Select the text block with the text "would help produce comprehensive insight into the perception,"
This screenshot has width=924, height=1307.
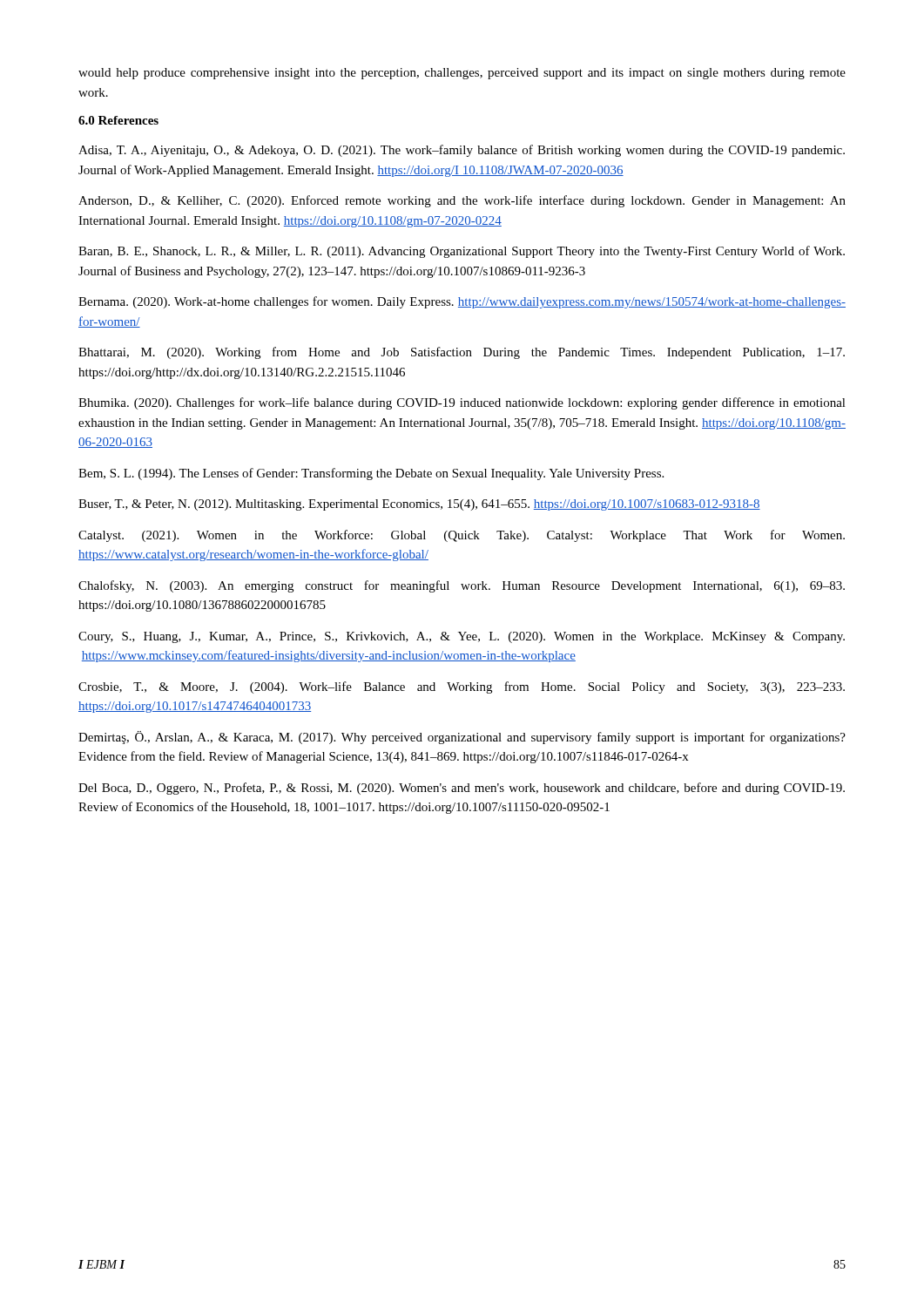click(462, 82)
